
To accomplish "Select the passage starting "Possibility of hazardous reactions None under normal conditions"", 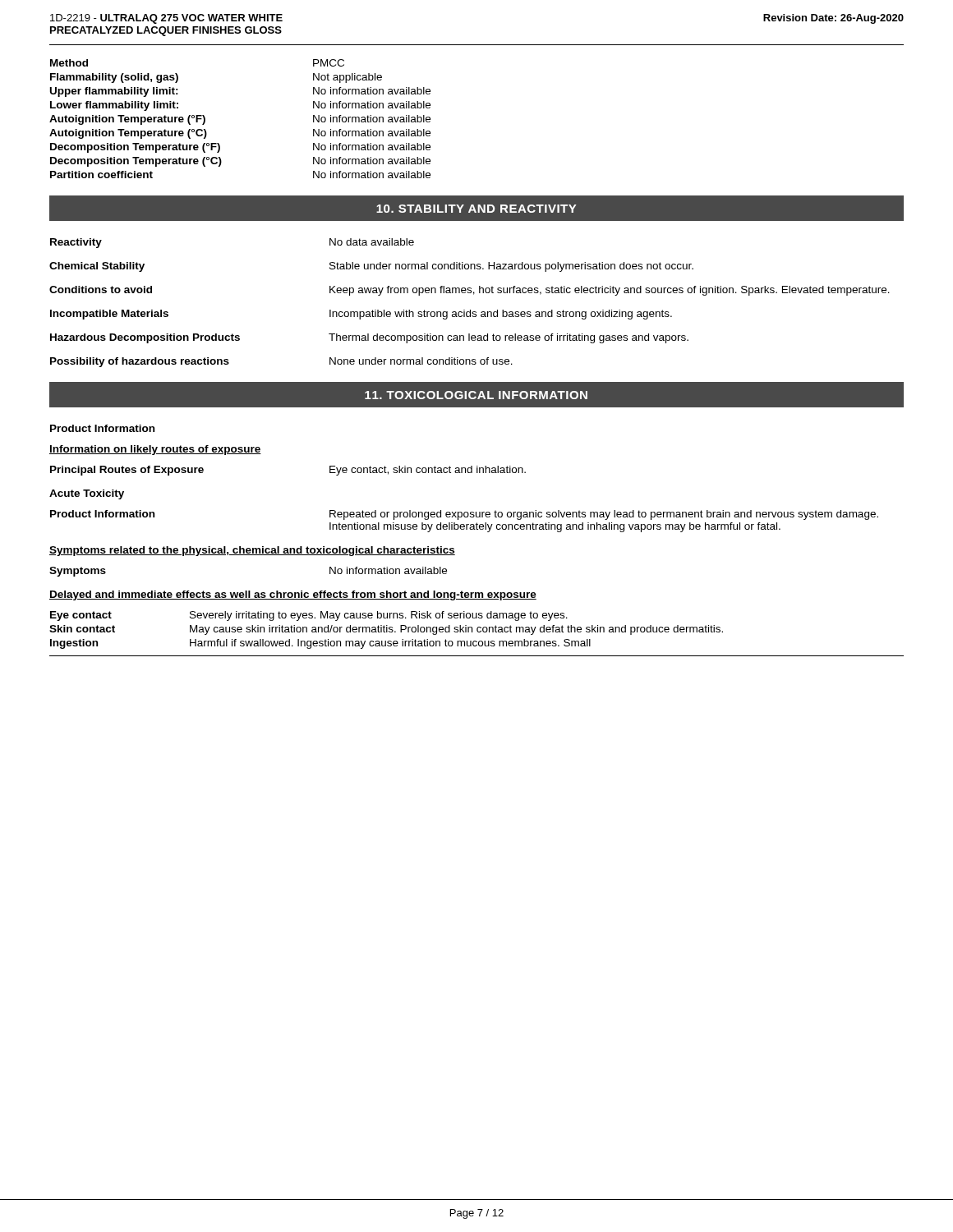I will [476, 361].
